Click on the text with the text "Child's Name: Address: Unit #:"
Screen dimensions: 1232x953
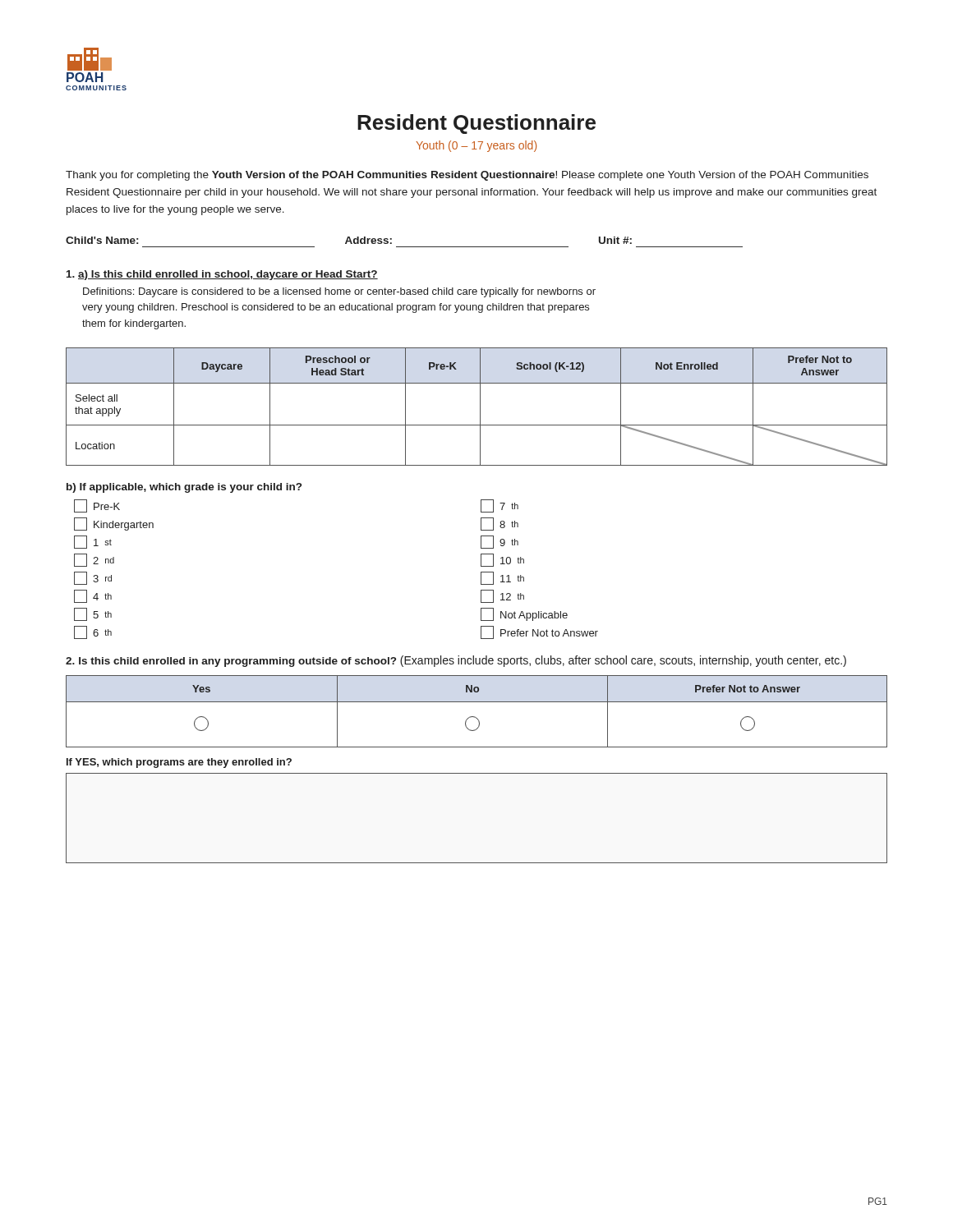click(x=404, y=240)
